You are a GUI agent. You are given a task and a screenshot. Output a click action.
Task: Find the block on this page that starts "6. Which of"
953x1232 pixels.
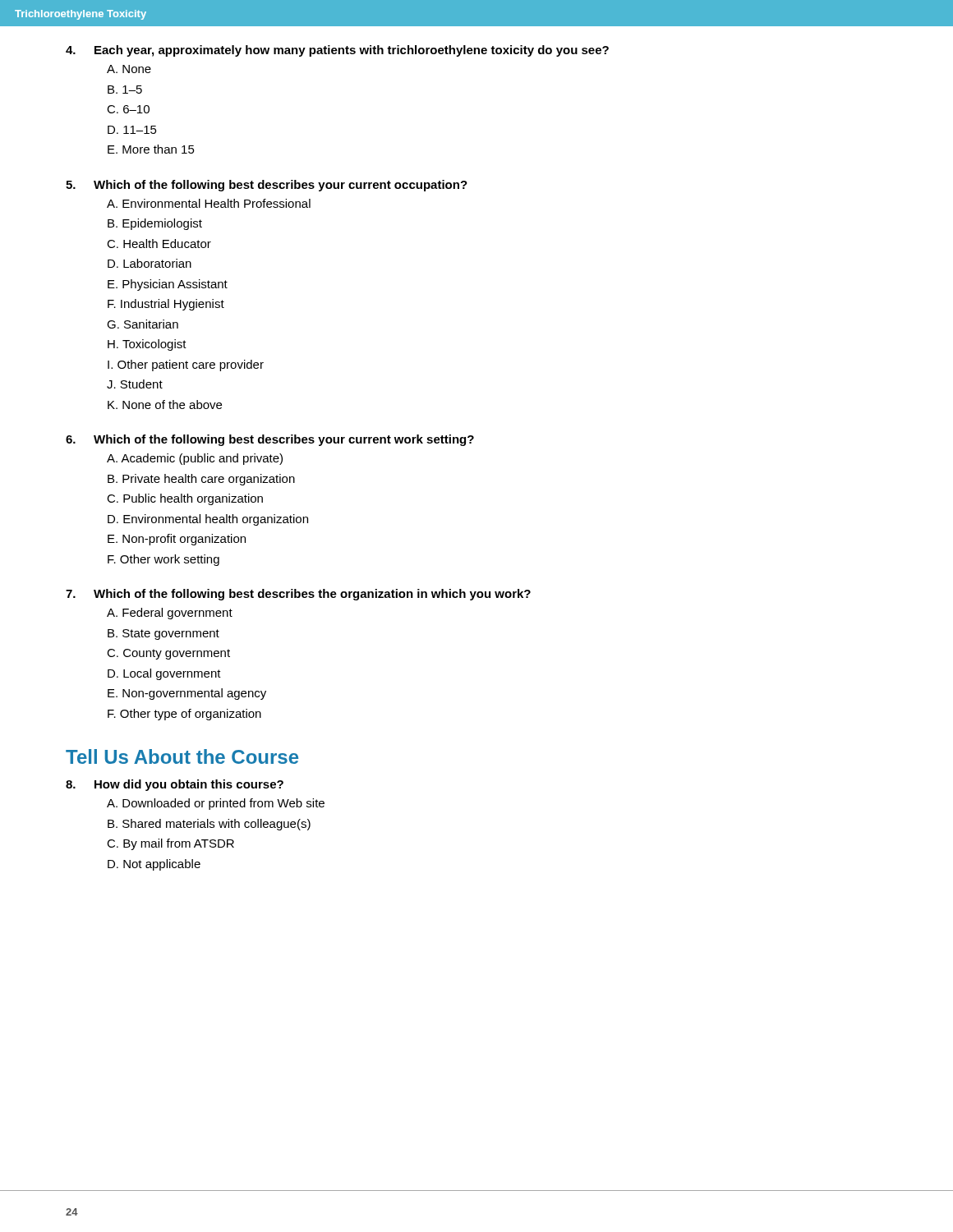pyautogui.click(x=270, y=440)
